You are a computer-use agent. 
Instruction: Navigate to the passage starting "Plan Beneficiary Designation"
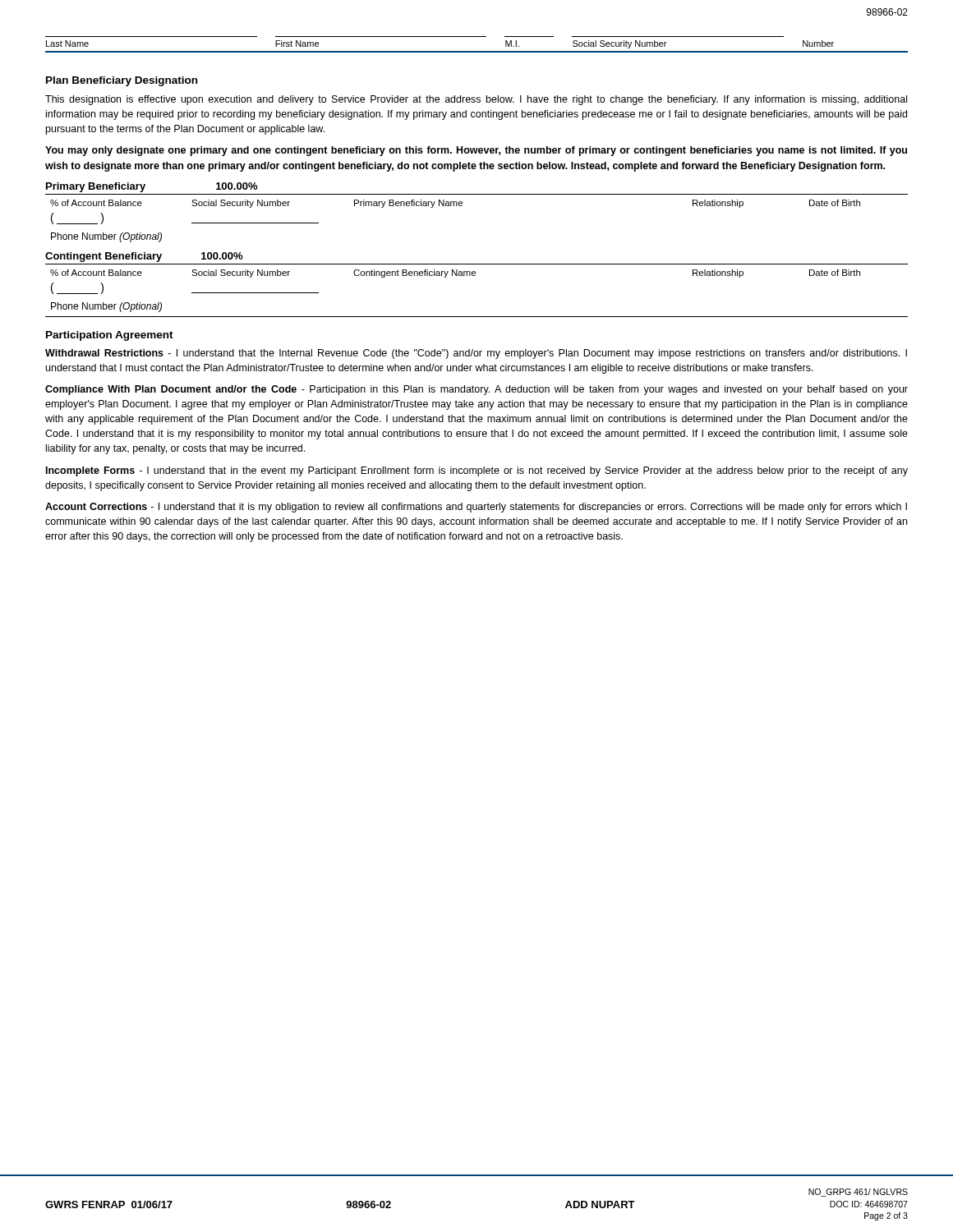coord(122,80)
